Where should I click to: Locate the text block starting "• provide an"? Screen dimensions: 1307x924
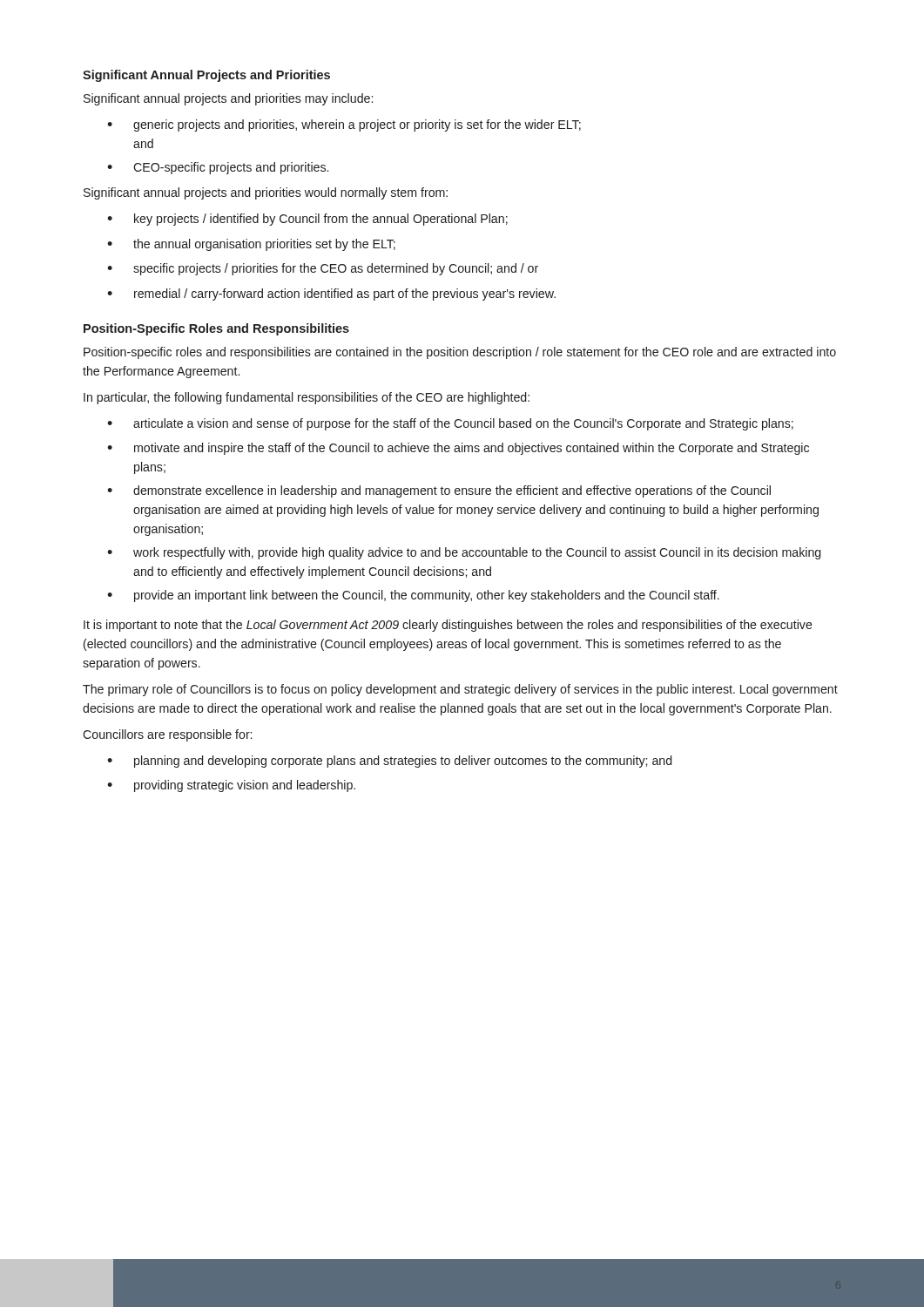tap(474, 596)
